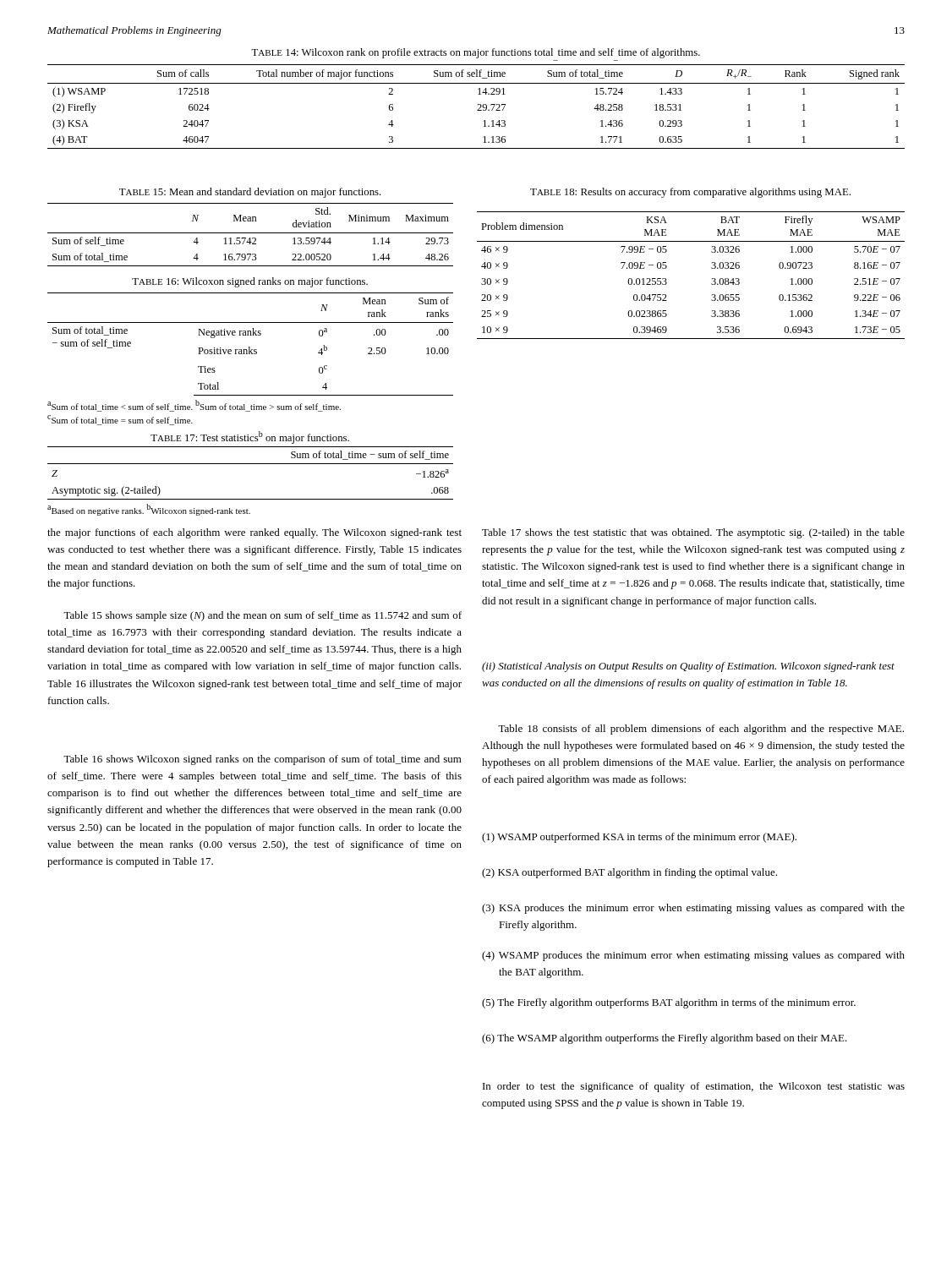
Task: Find the list item that says "(5) The Firefly algorithm outperforms BAT algorithm in"
Action: [669, 1002]
